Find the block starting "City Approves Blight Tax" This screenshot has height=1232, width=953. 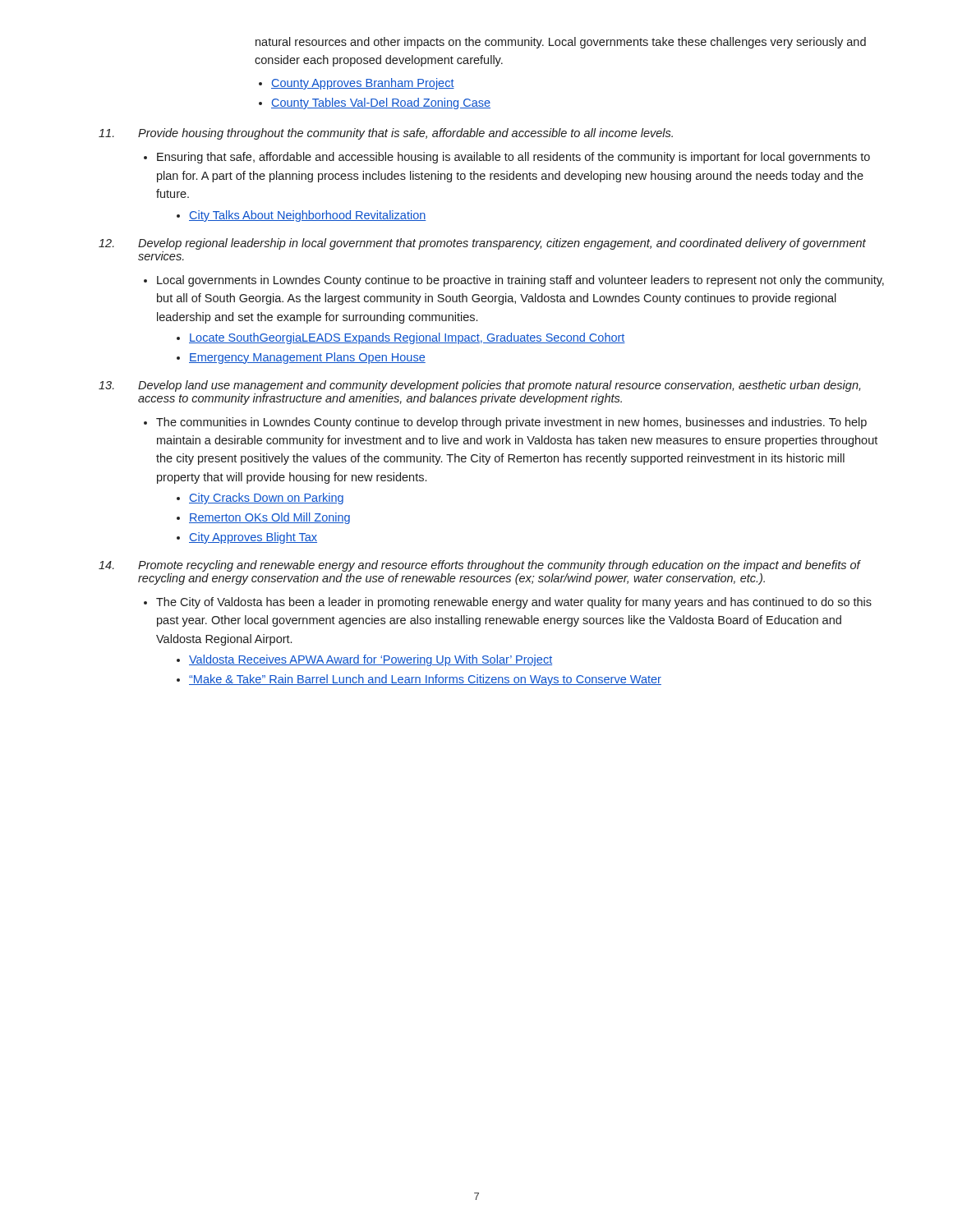[x=253, y=537]
